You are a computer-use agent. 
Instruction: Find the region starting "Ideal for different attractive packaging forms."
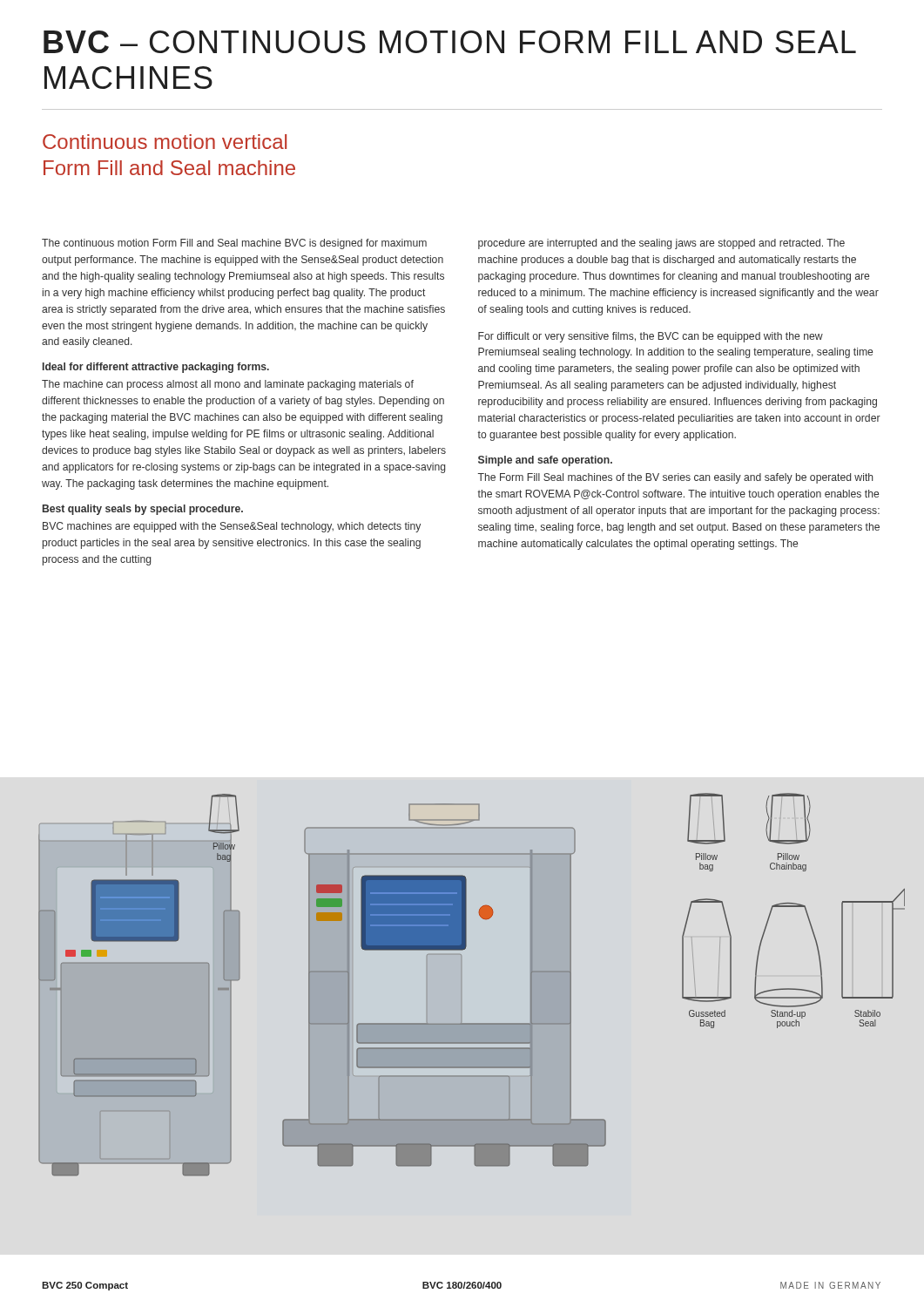(244, 427)
